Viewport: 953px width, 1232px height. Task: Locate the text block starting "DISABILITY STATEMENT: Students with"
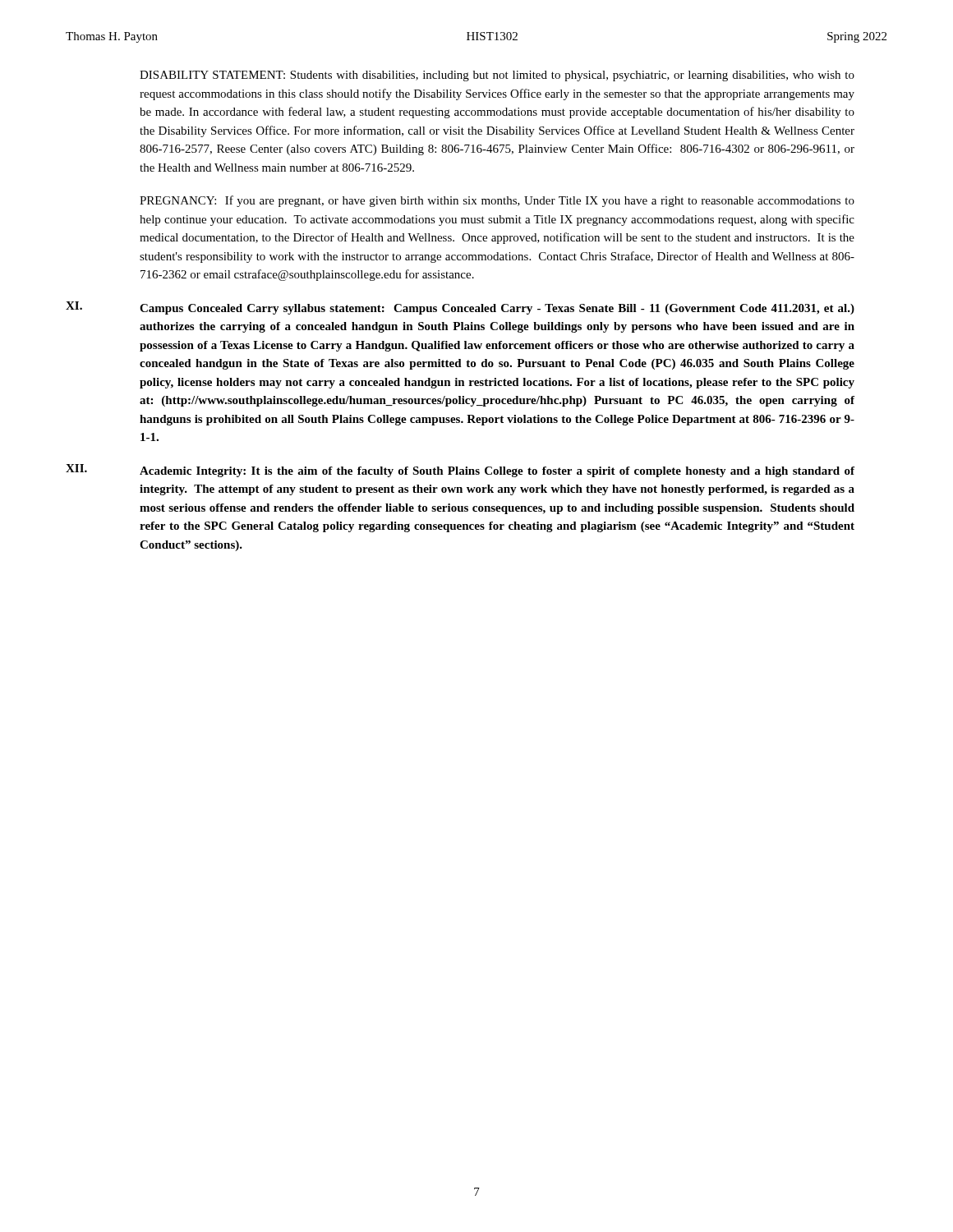[x=497, y=121]
